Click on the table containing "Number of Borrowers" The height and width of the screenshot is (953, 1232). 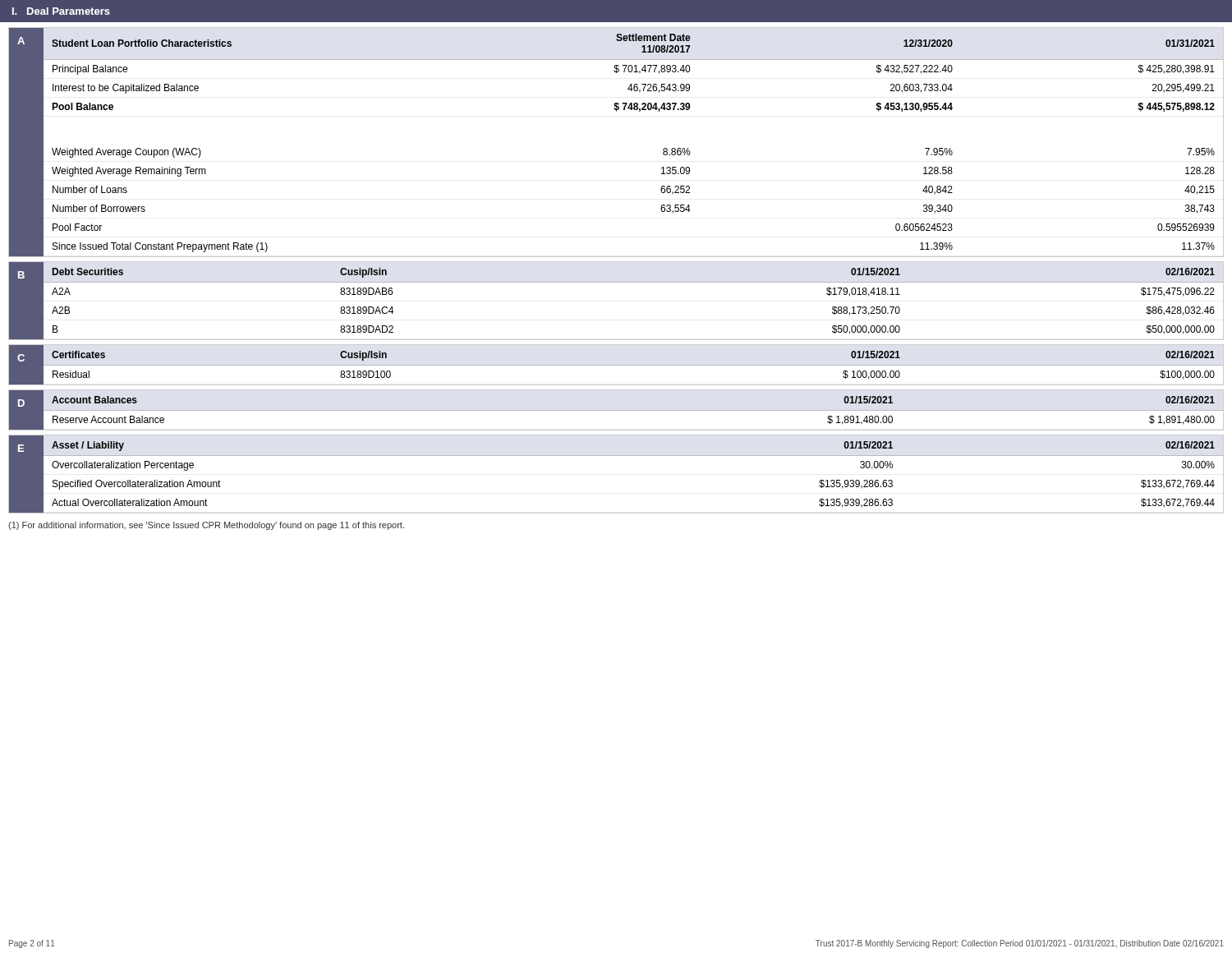[x=633, y=142]
